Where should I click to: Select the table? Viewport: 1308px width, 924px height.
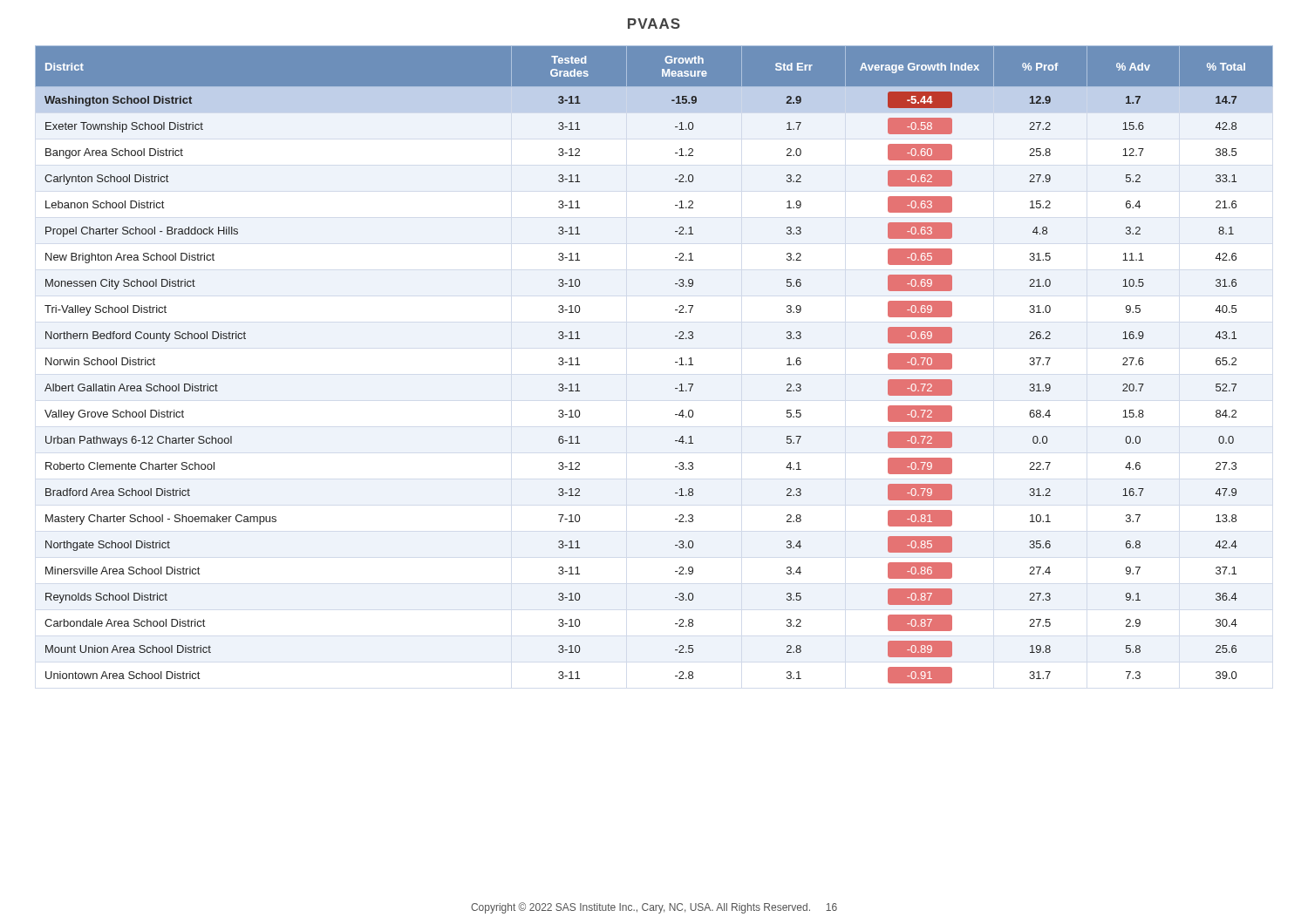point(654,367)
